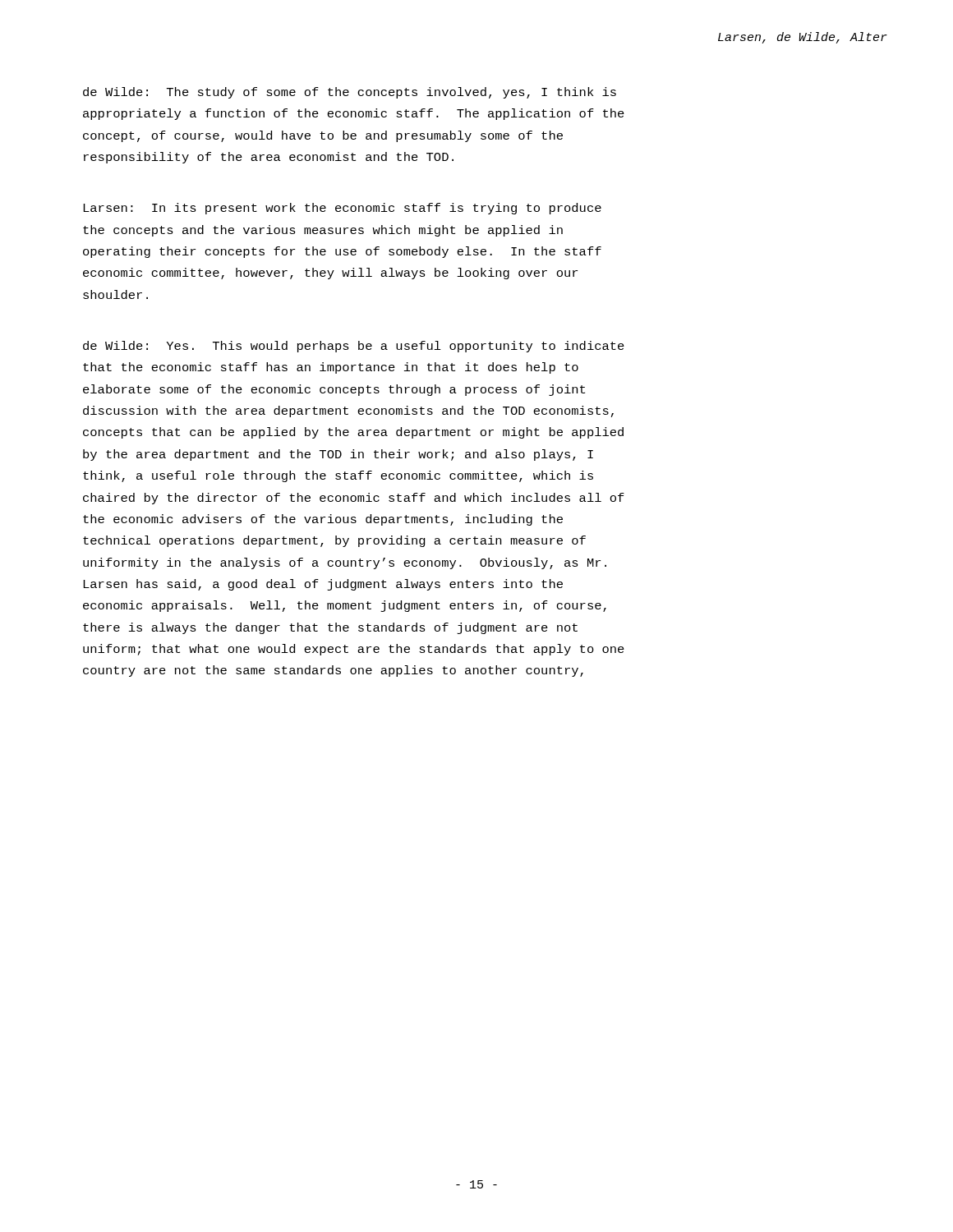Image resolution: width=953 pixels, height=1232 pixels.
Task: Click the passage that begins "de Wilde: Yes. This would perhaps"
Action: pos(353,509)
